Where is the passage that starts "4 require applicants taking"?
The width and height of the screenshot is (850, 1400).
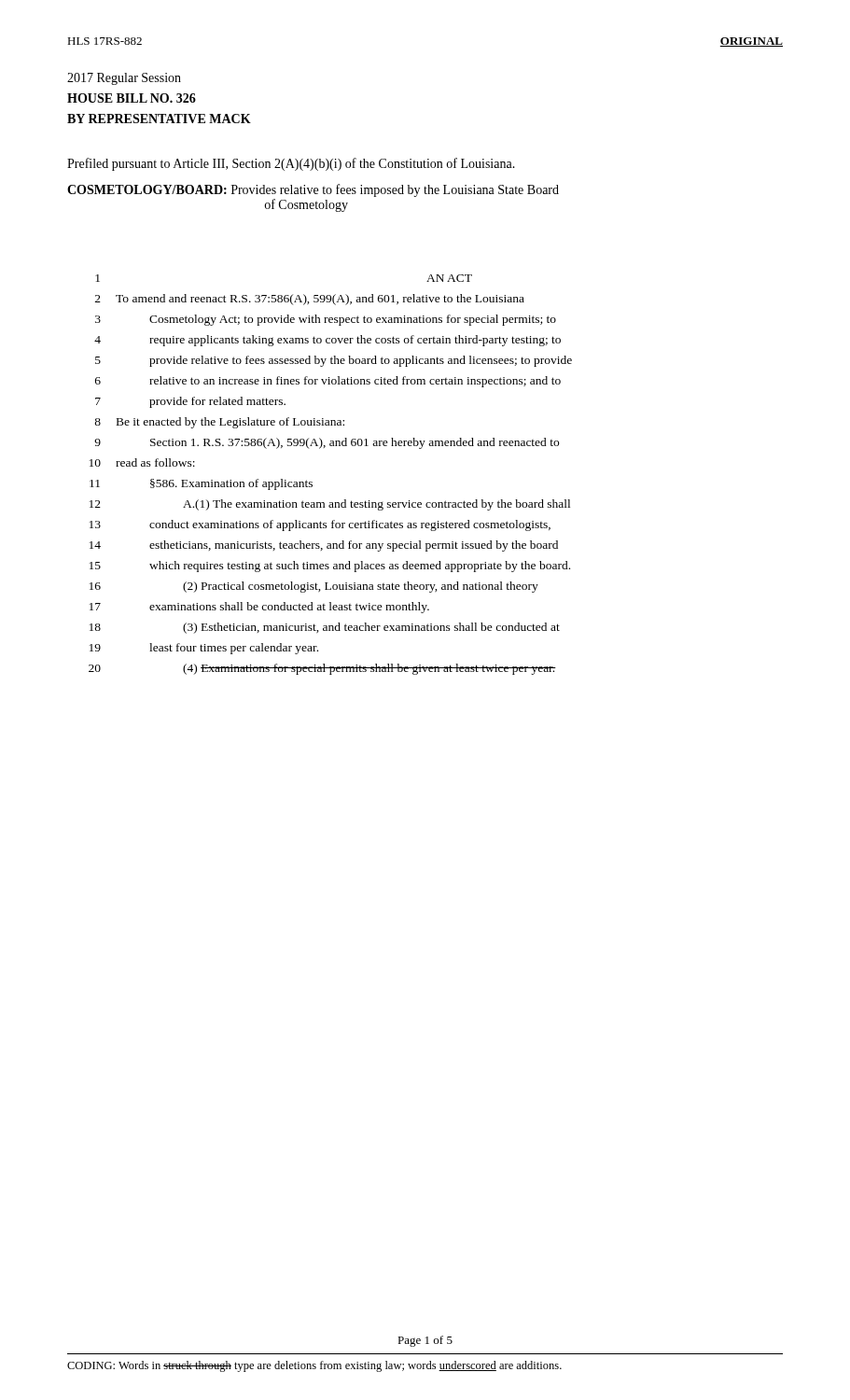coord(425,340)
